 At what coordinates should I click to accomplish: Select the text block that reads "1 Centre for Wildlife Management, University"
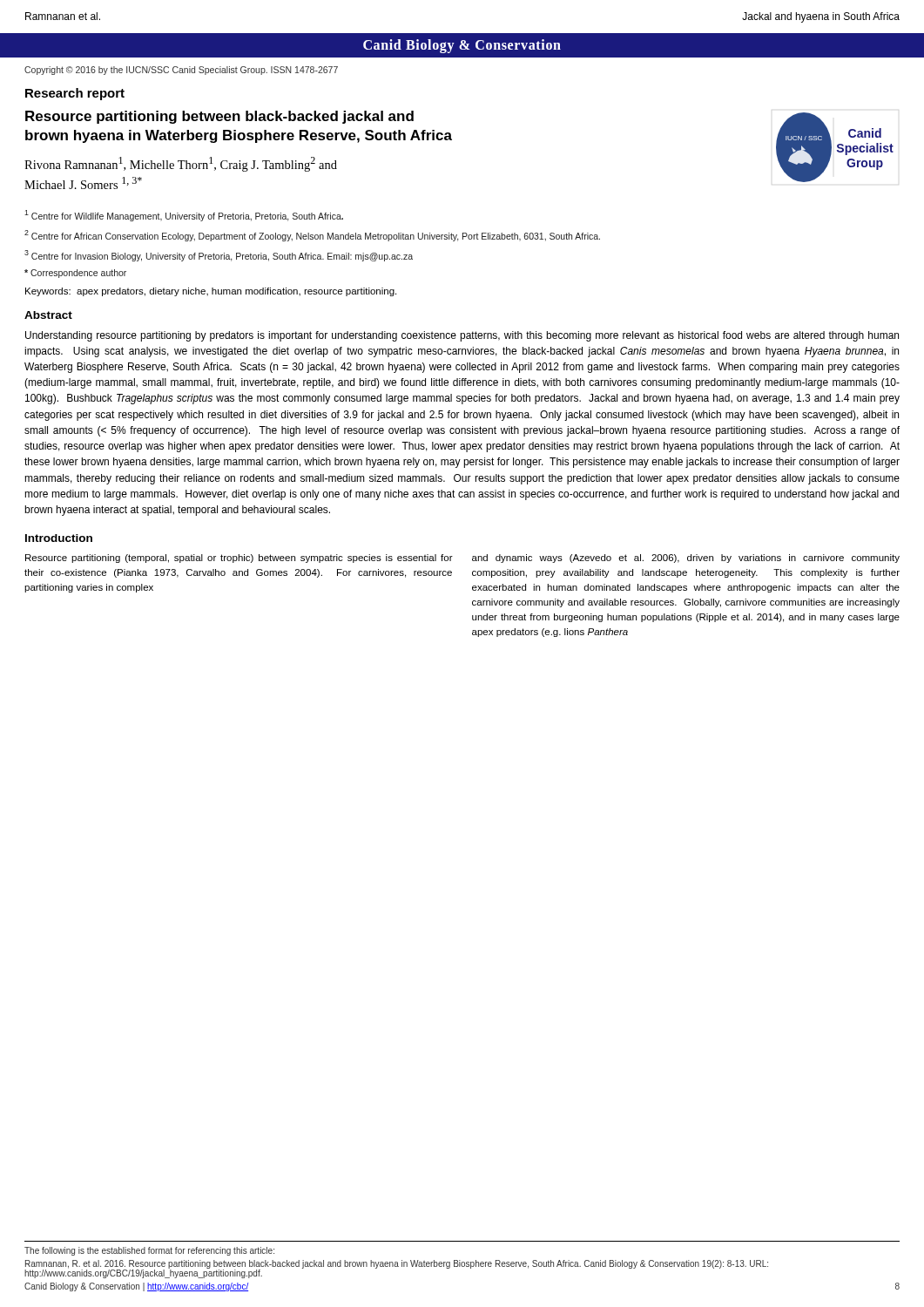point(462,244)
